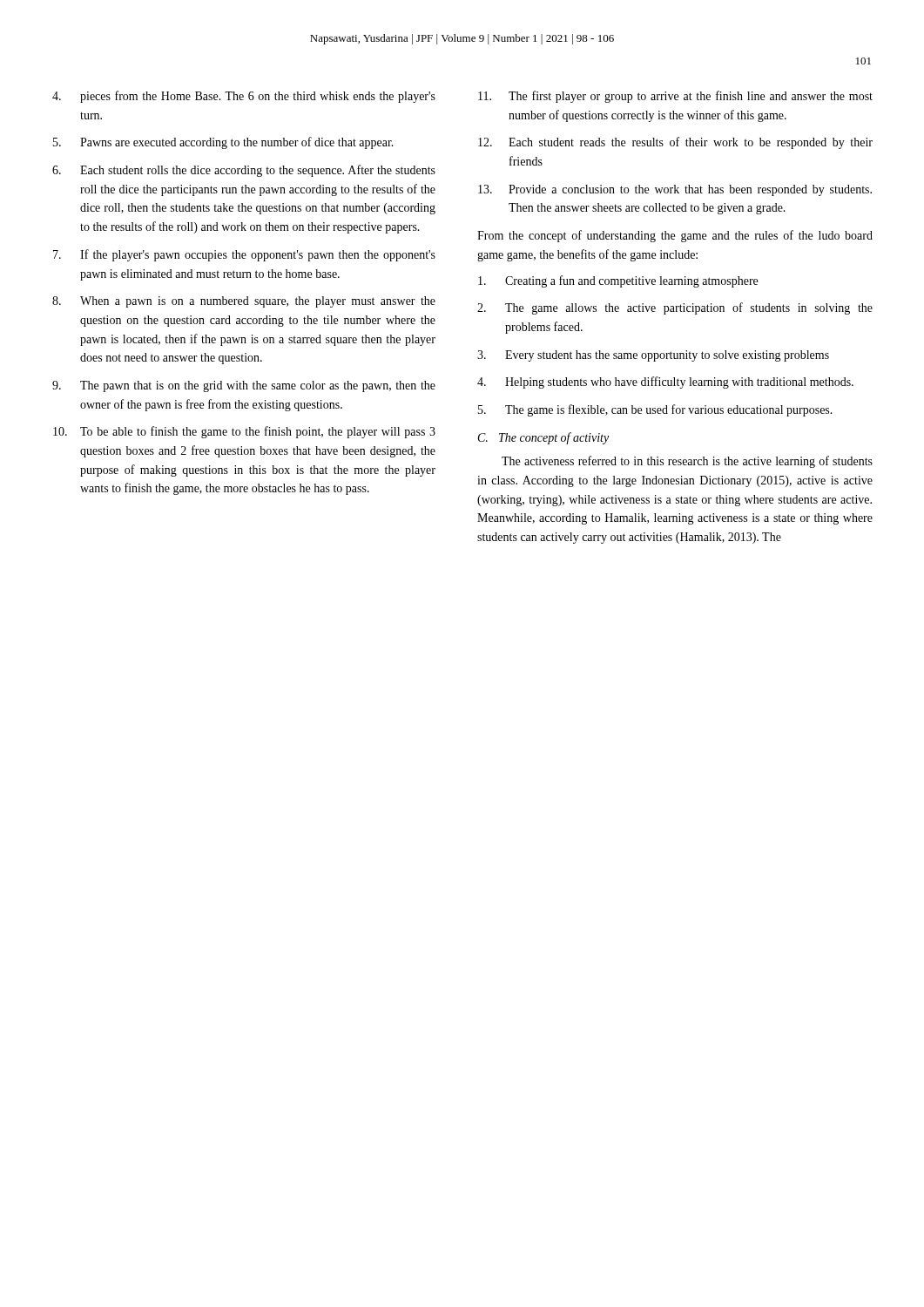Click on the passage starting "6. Each student rolls the dice"

point(244,199)
